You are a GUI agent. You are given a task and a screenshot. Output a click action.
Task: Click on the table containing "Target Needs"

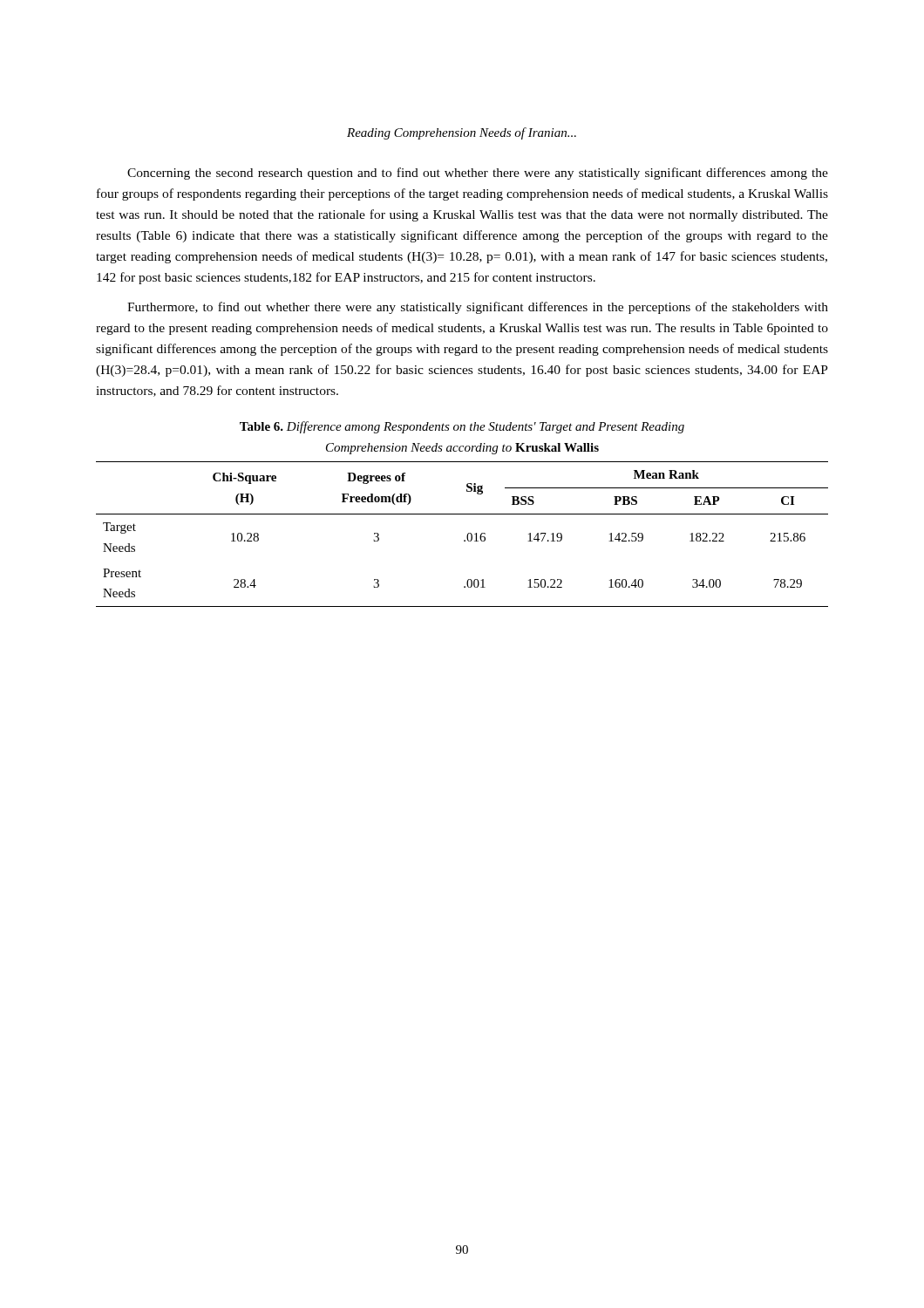point(462,534)
